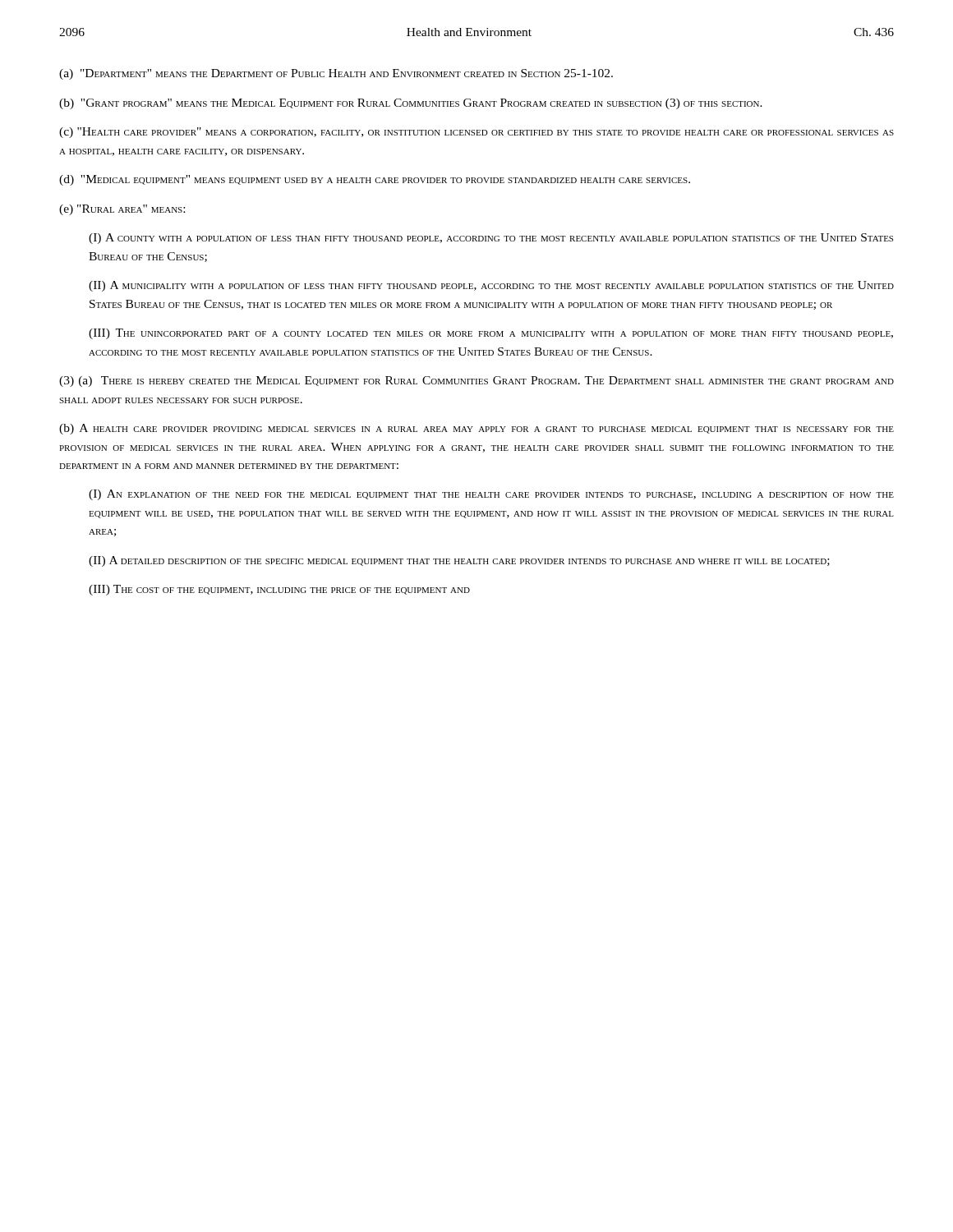The height and width of the screenshot is (1232, 953).
Task: Find the list item that reads "(I) A county with"
Action: (491, 246)
